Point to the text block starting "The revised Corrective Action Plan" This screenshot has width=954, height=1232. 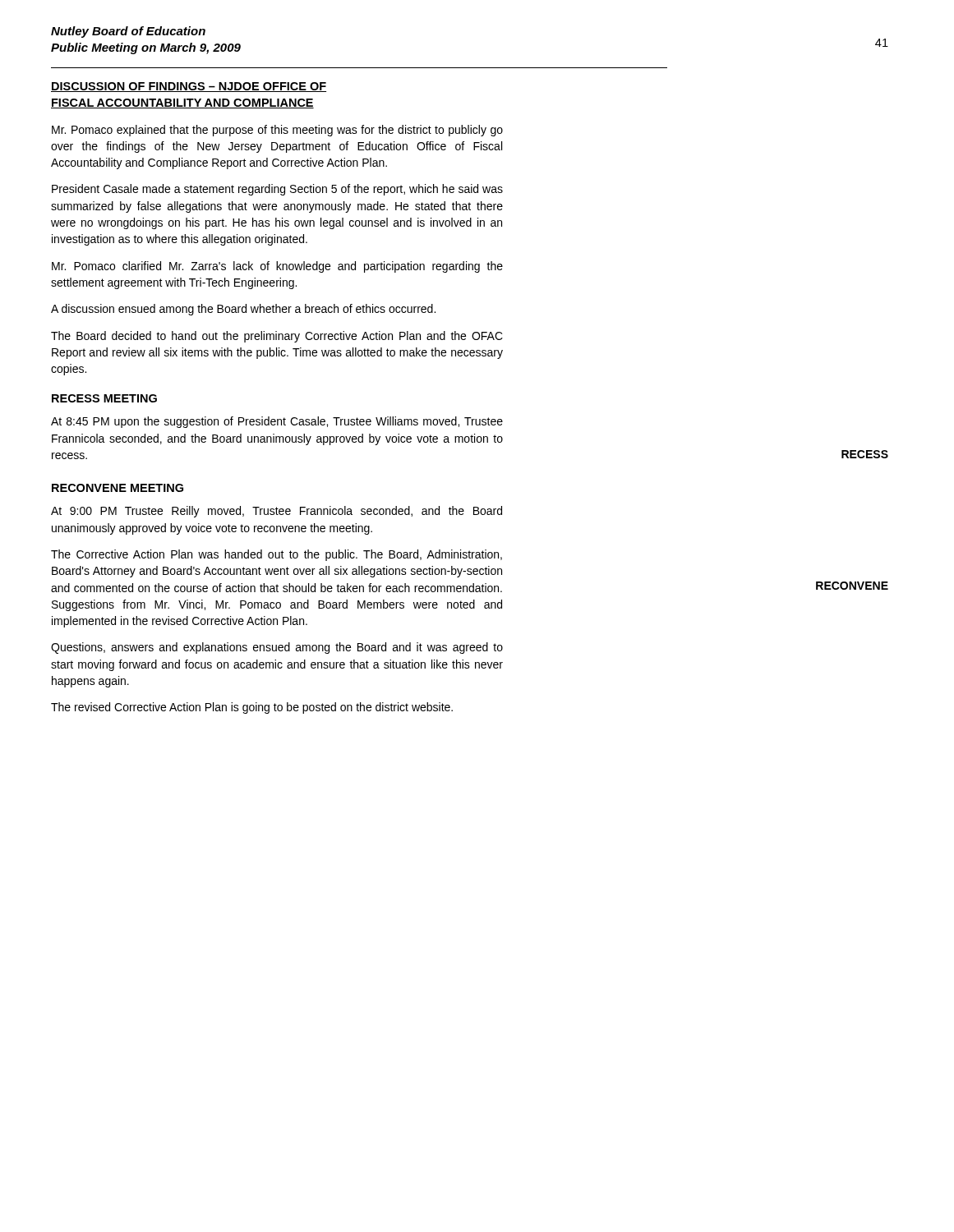(252, 707)
